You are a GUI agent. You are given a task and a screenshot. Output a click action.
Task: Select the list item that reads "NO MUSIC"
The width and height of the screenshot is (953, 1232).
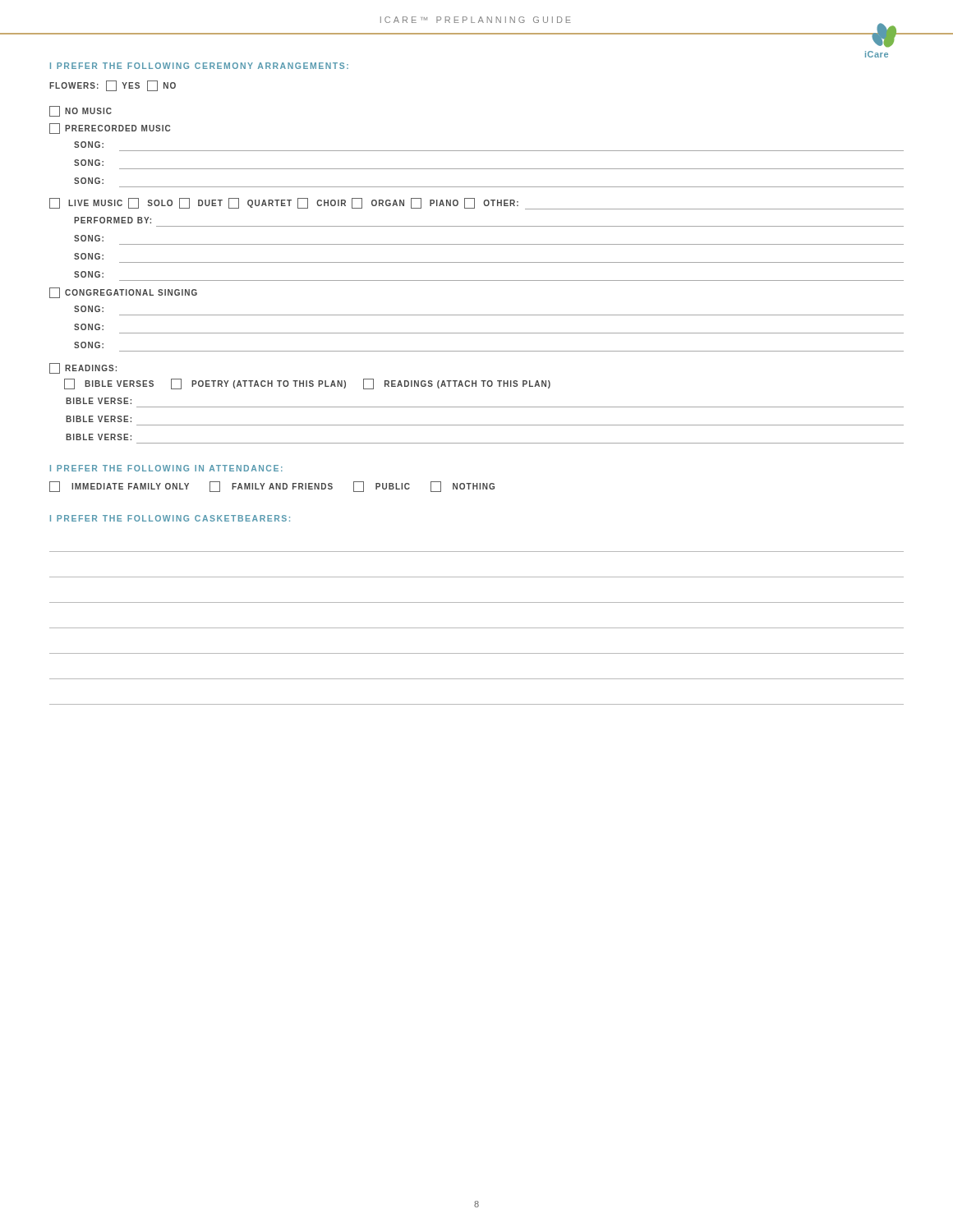[81, 111]
